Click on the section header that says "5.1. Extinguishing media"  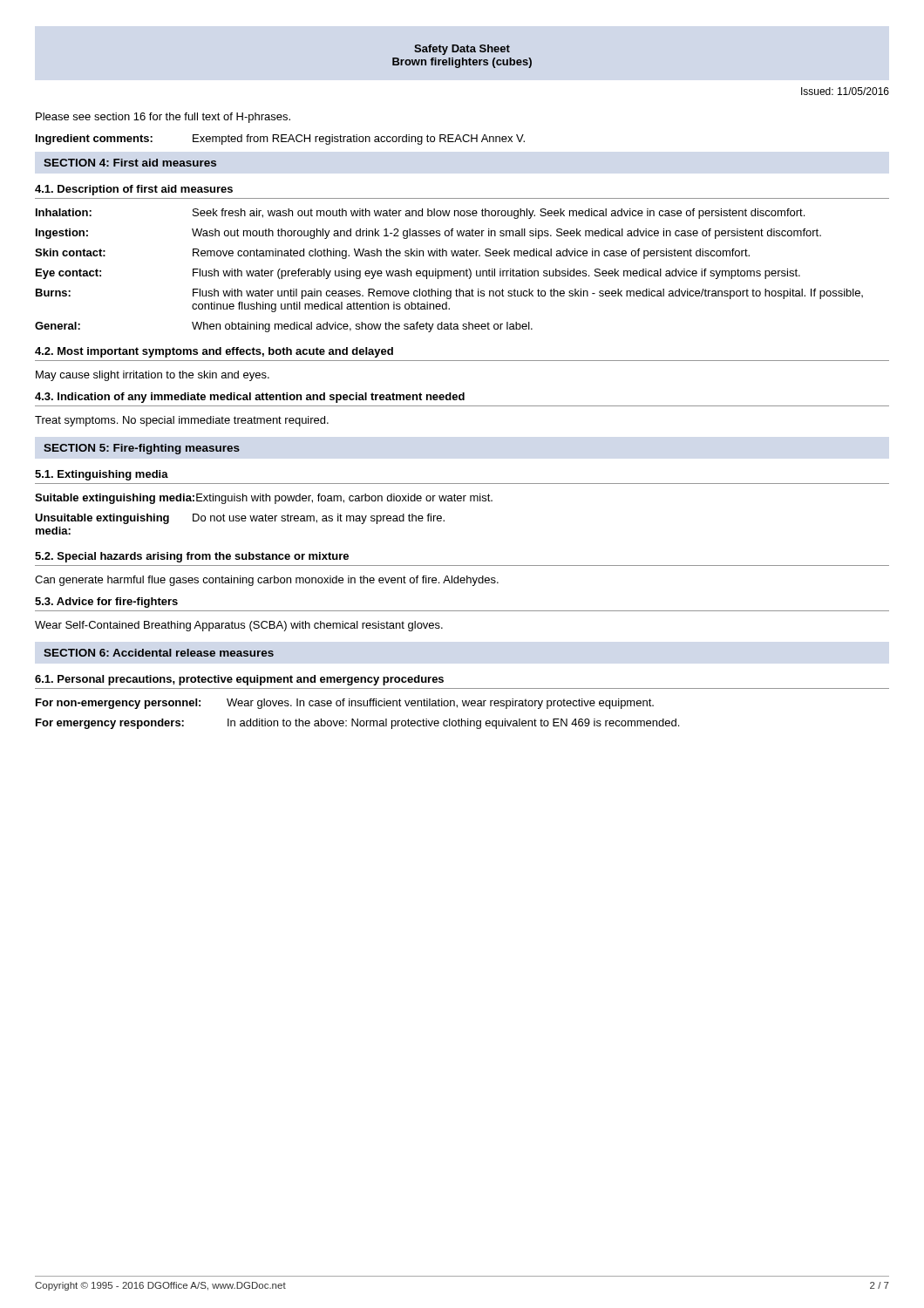[101, 474]
